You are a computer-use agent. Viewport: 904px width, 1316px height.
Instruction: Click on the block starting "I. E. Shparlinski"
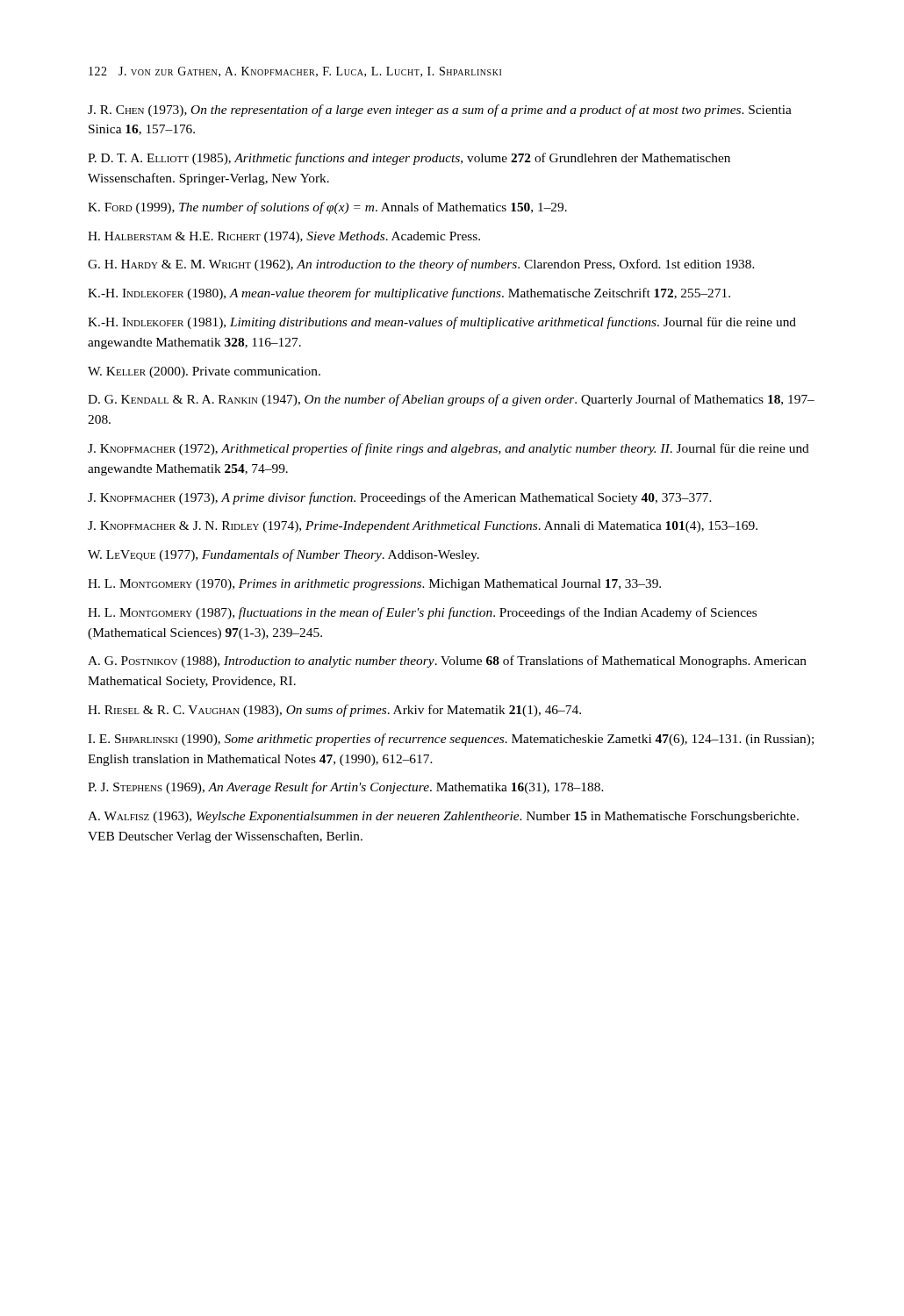[451, 748]
